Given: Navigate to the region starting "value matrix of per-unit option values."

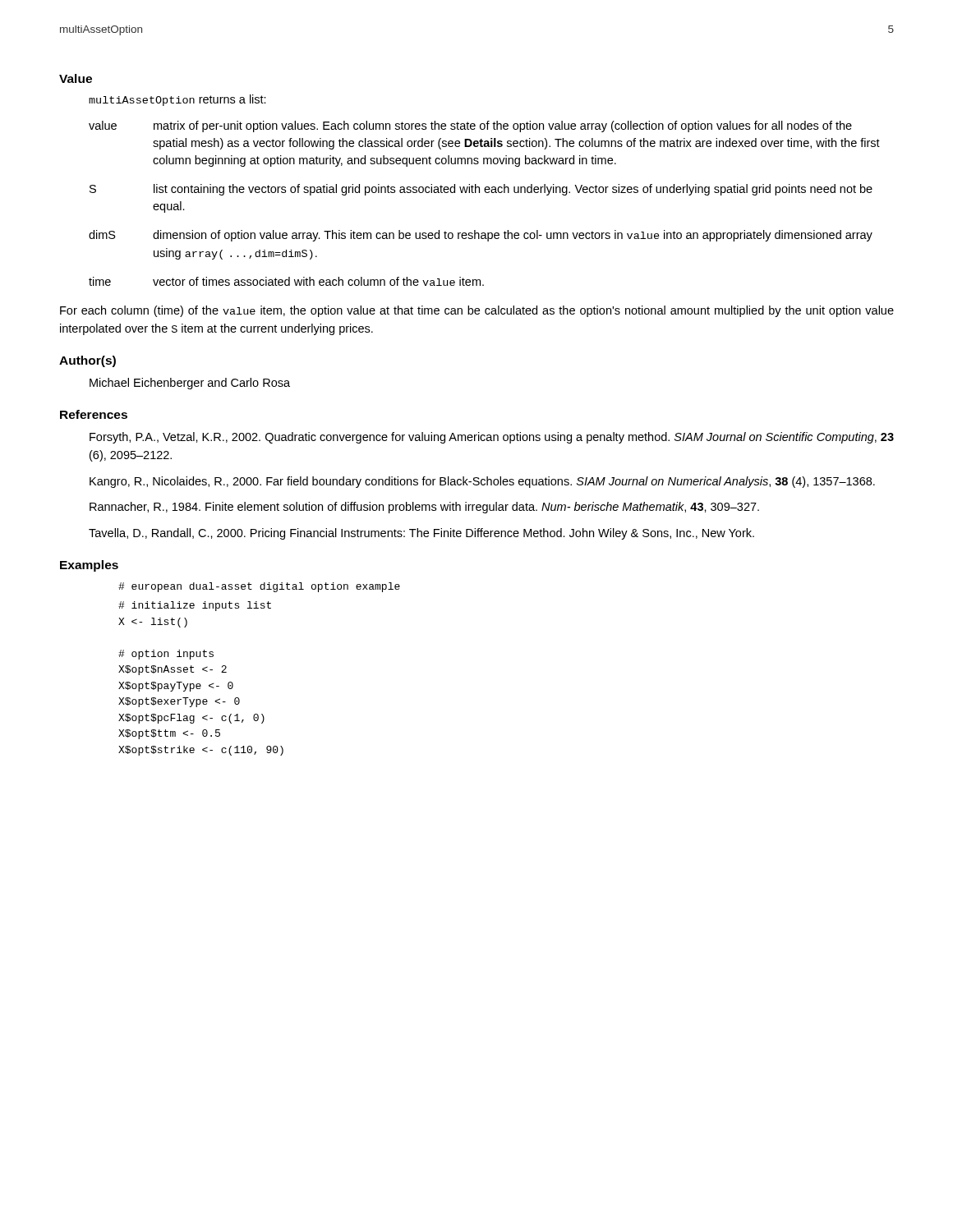Looking at the screenshot, I should click(x=491, y=143).
